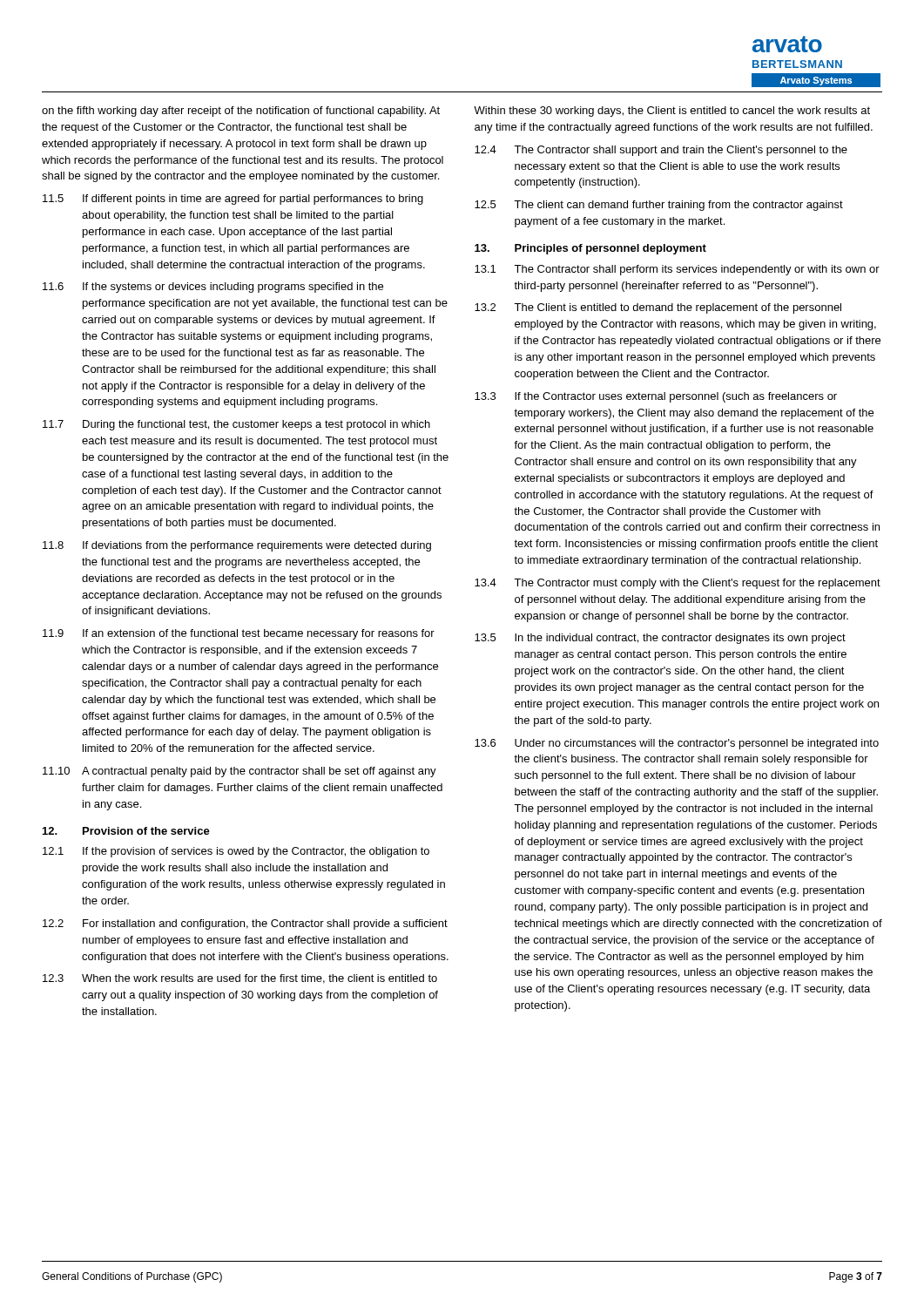Select the passage starting "13.2 The Client is entitled to"

(678, 341)
